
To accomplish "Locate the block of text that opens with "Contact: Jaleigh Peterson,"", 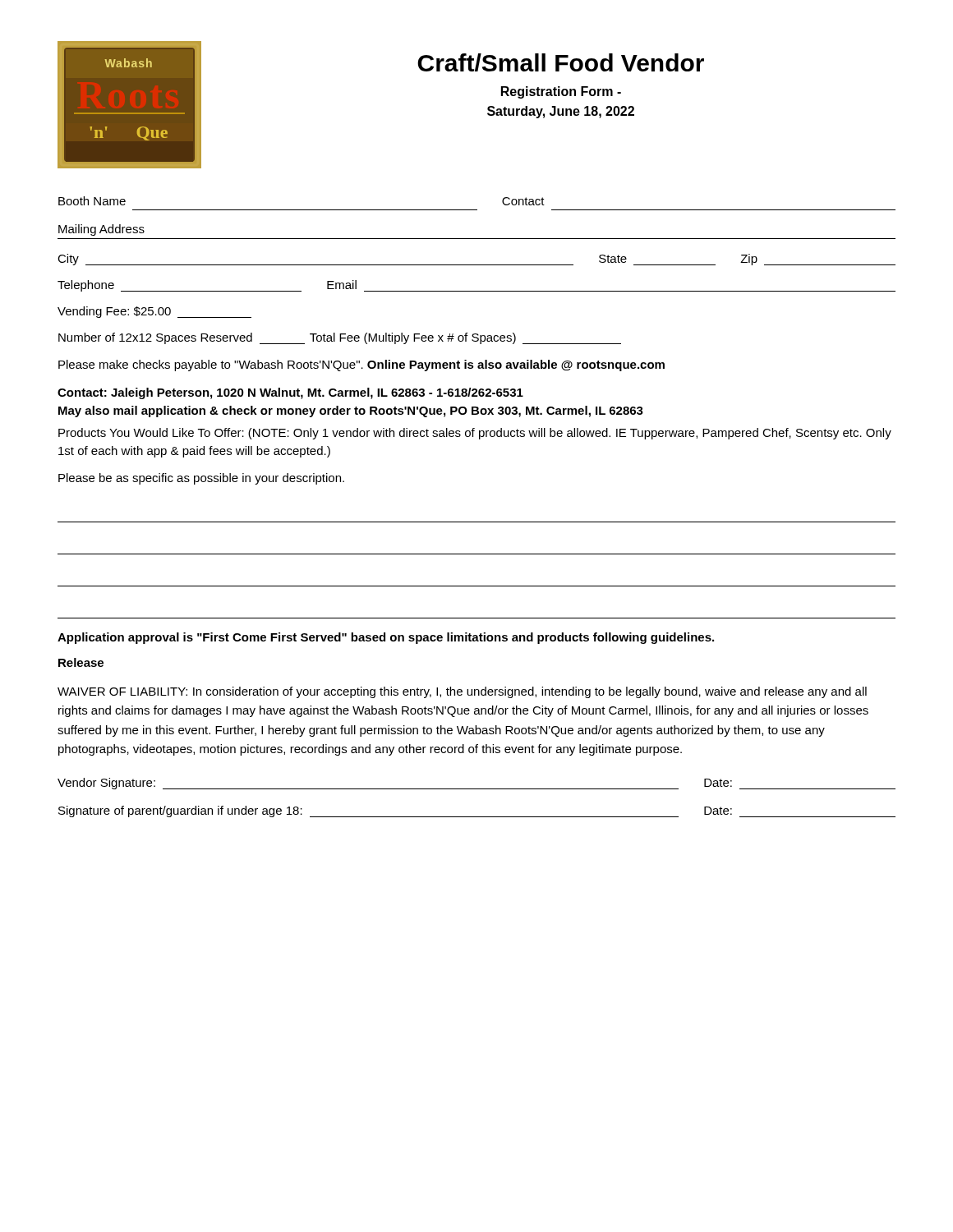I will (350, 401).
